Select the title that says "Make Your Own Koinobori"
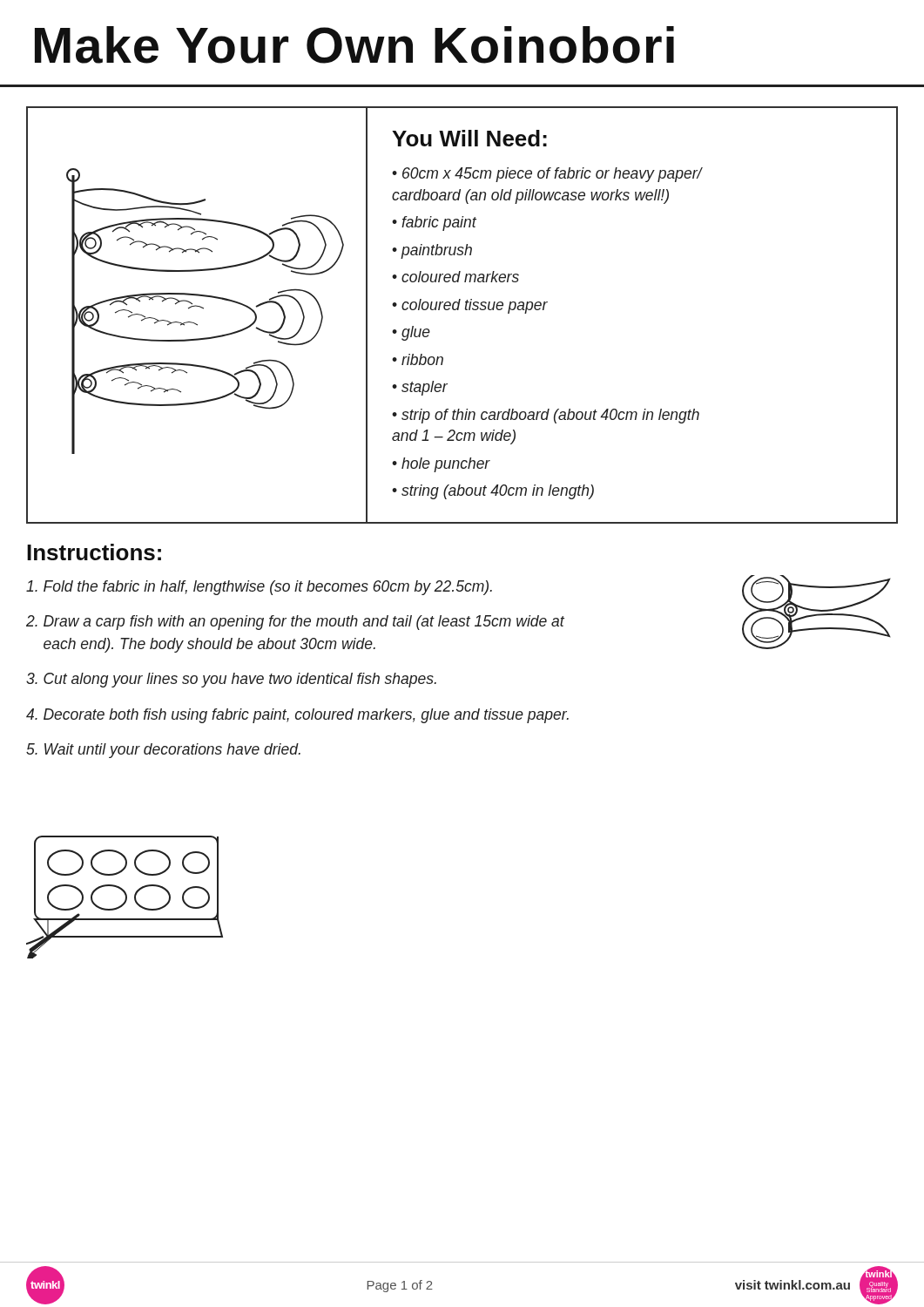The image size is (924, 1307). (x=462, y=45)
